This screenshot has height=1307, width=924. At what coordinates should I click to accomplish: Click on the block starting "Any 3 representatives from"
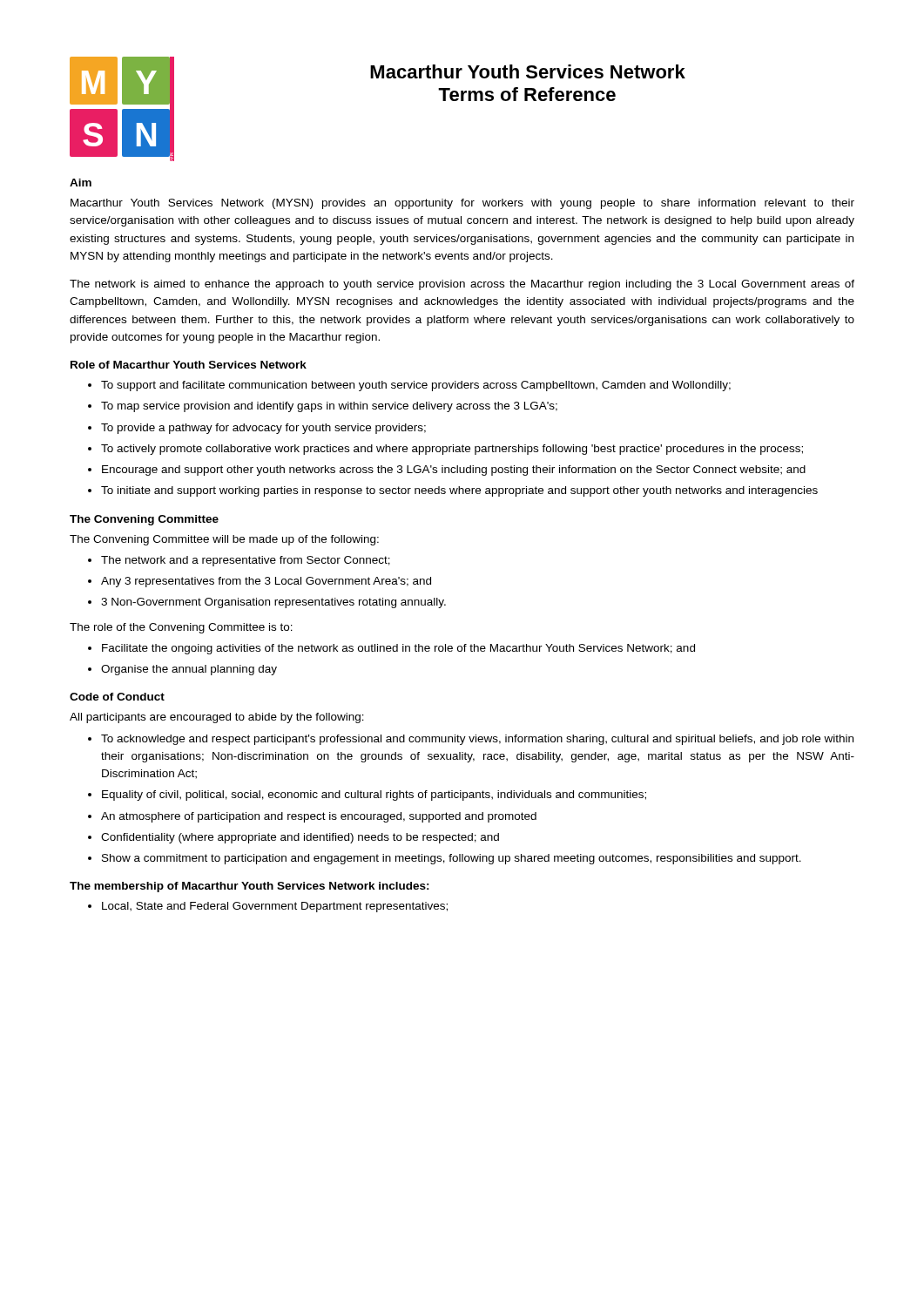click(266, 581)
